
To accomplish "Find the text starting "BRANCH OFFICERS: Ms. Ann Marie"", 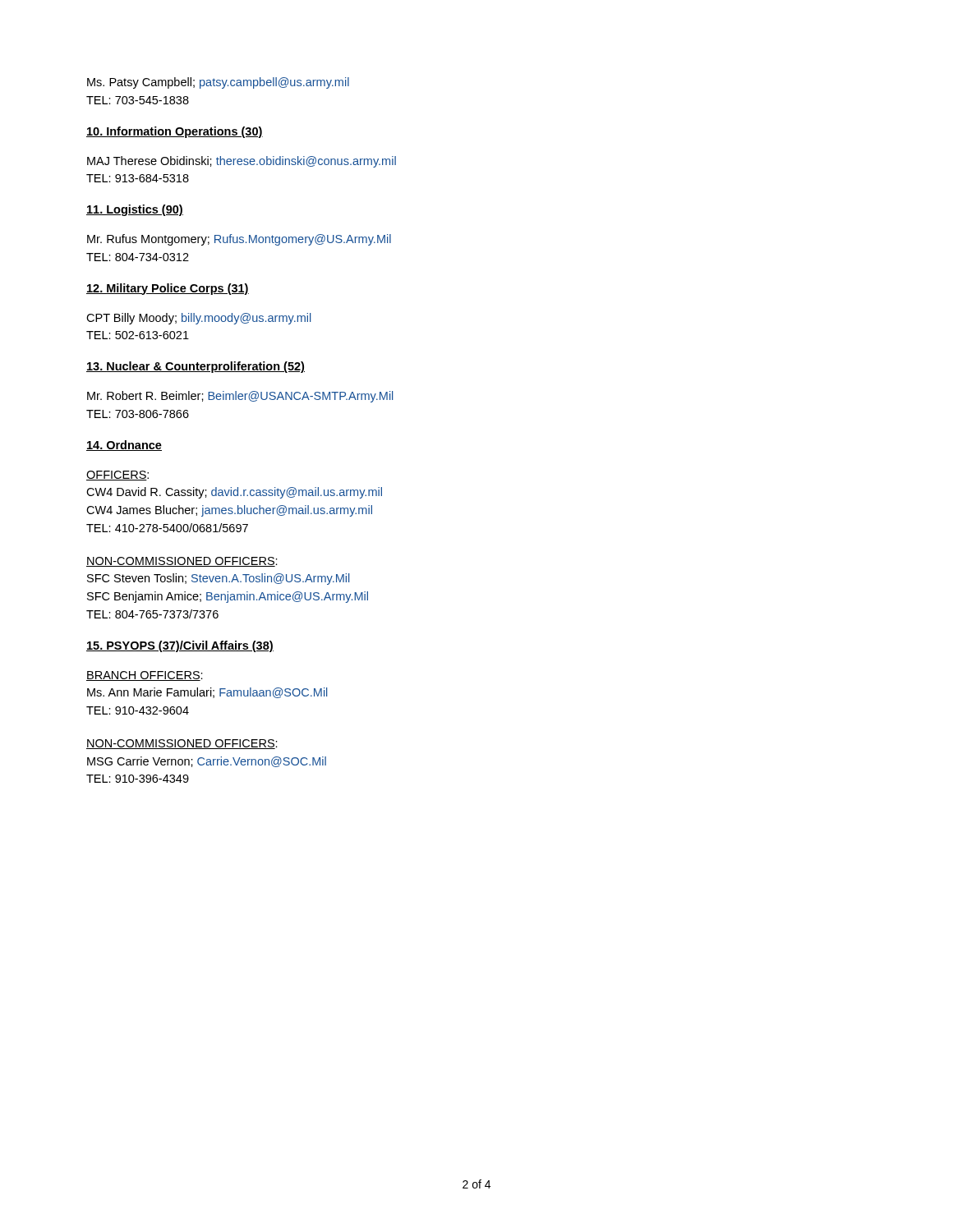I will tap(145, 676).
